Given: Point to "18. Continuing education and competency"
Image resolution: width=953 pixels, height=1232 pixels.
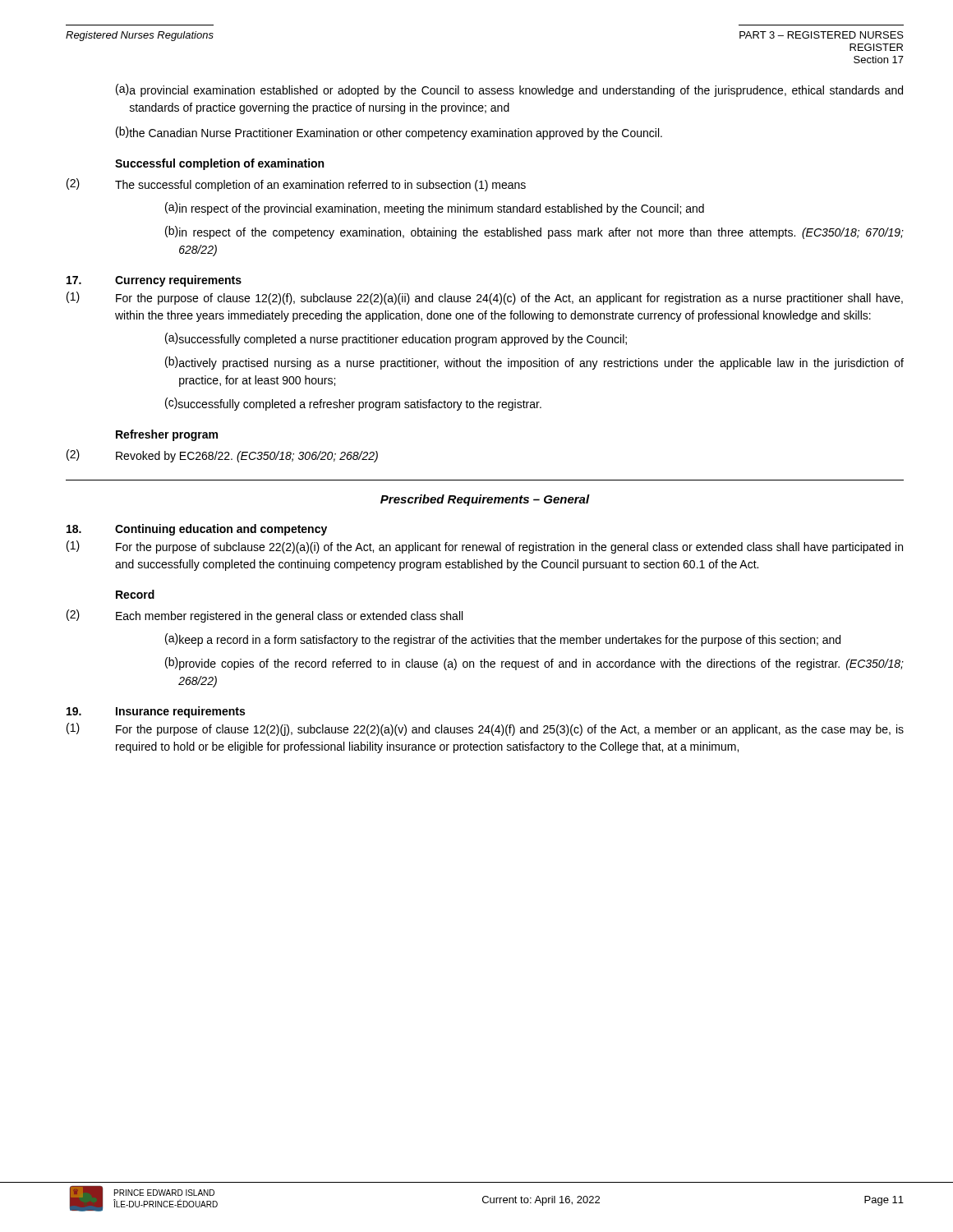Looking at the screenshot, I should tap(197, 530).
